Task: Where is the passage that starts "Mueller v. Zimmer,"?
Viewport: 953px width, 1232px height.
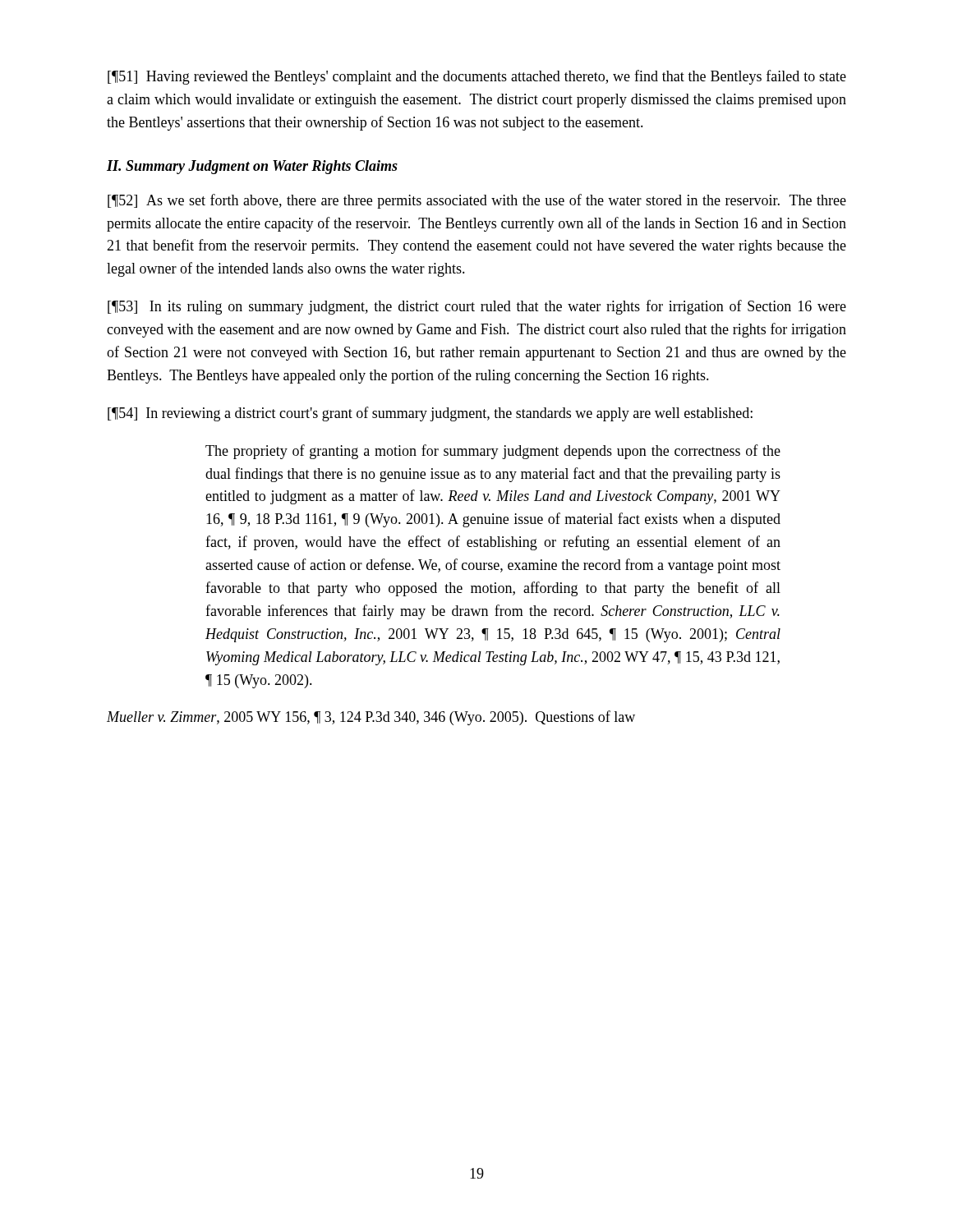Action: [371, 717]
